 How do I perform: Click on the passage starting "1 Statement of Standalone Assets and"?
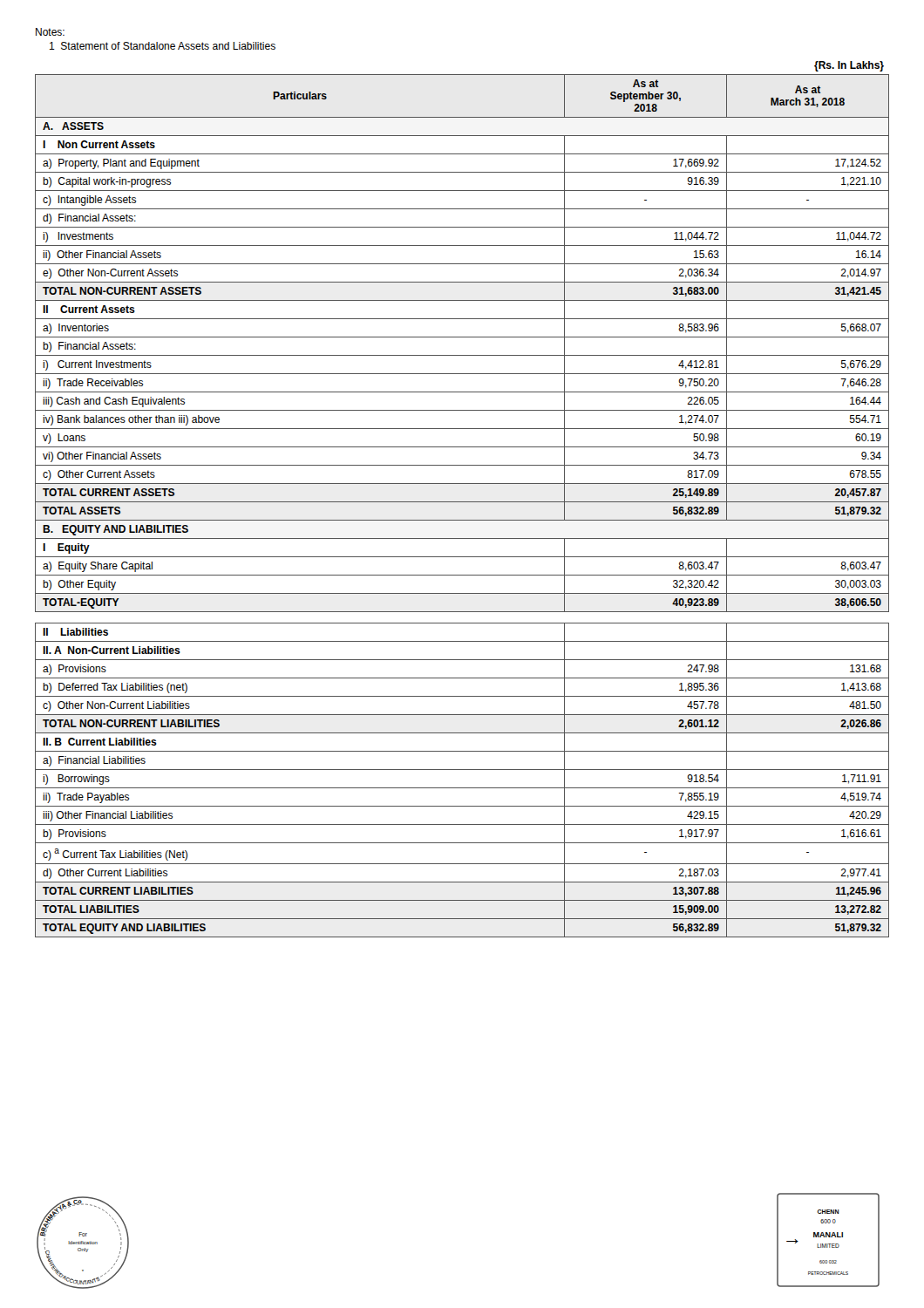tap(162, 46)
